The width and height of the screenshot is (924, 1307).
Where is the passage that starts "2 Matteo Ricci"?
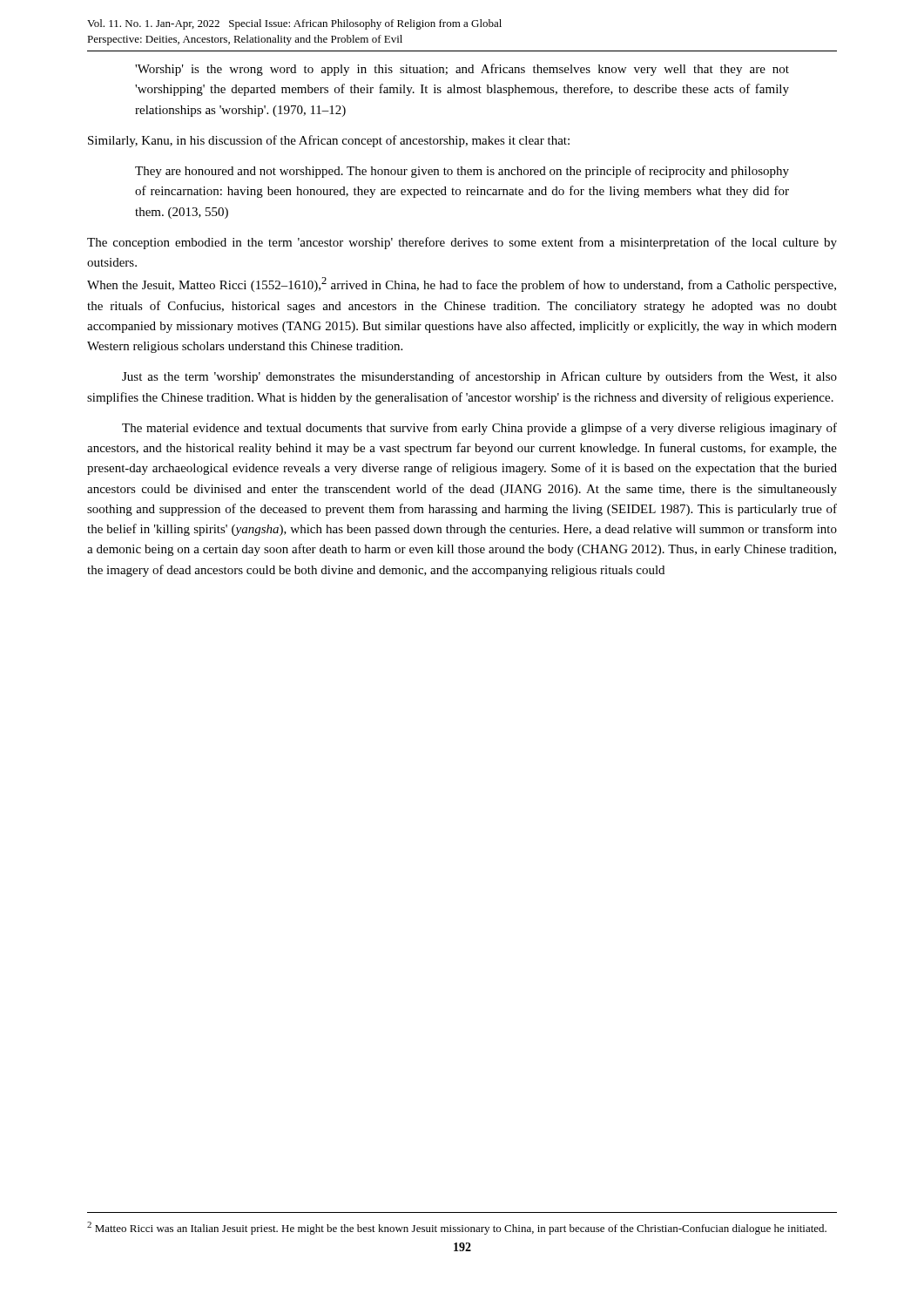click(x=457, y=1227)
